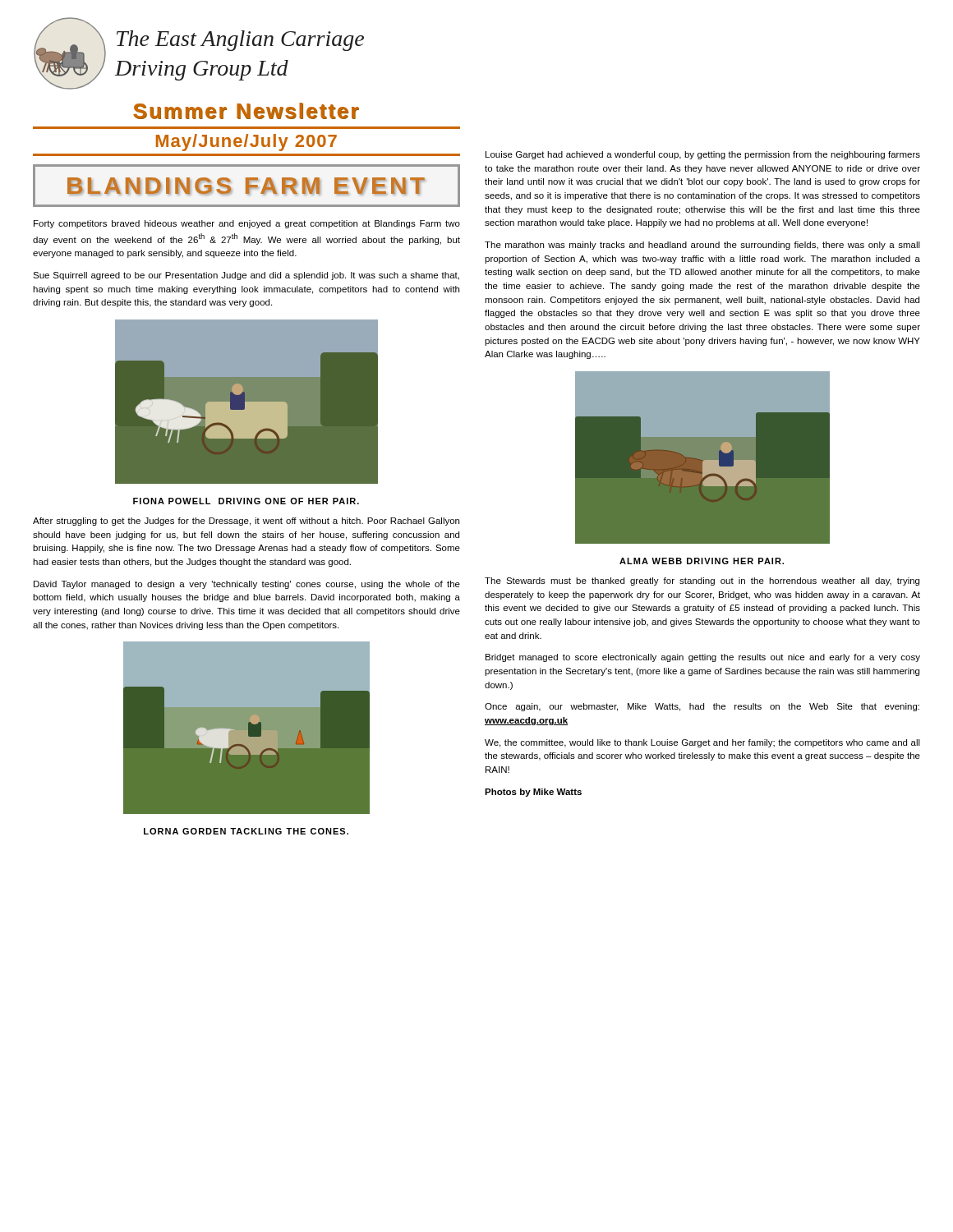Find the block starting "ALMA WEBB DRIVING HER PAIR."

702,561
